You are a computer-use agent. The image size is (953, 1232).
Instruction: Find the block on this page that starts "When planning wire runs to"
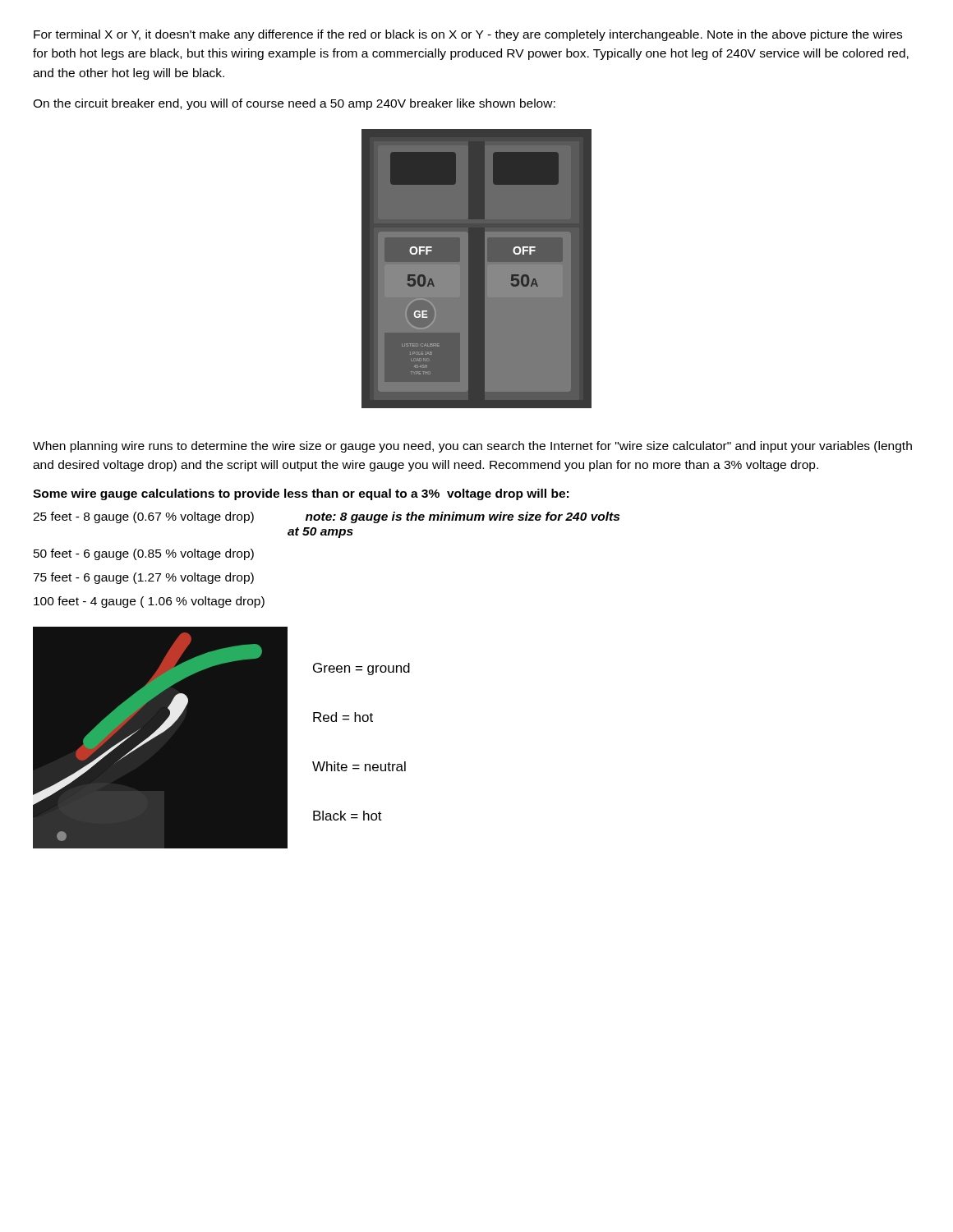tap(473, 455)
